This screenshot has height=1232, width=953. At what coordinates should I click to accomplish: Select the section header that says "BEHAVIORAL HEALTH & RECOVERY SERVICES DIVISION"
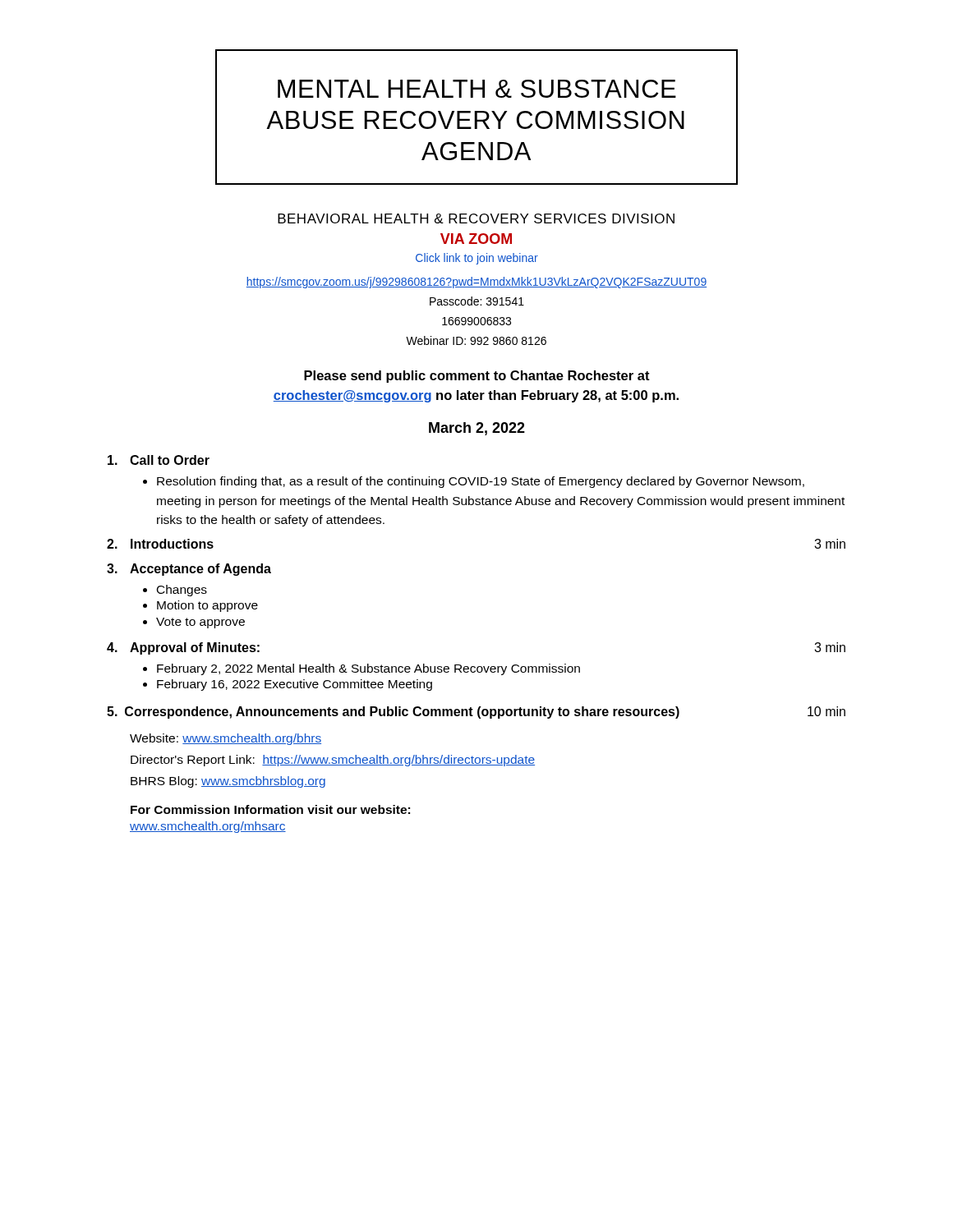[476, 230]
